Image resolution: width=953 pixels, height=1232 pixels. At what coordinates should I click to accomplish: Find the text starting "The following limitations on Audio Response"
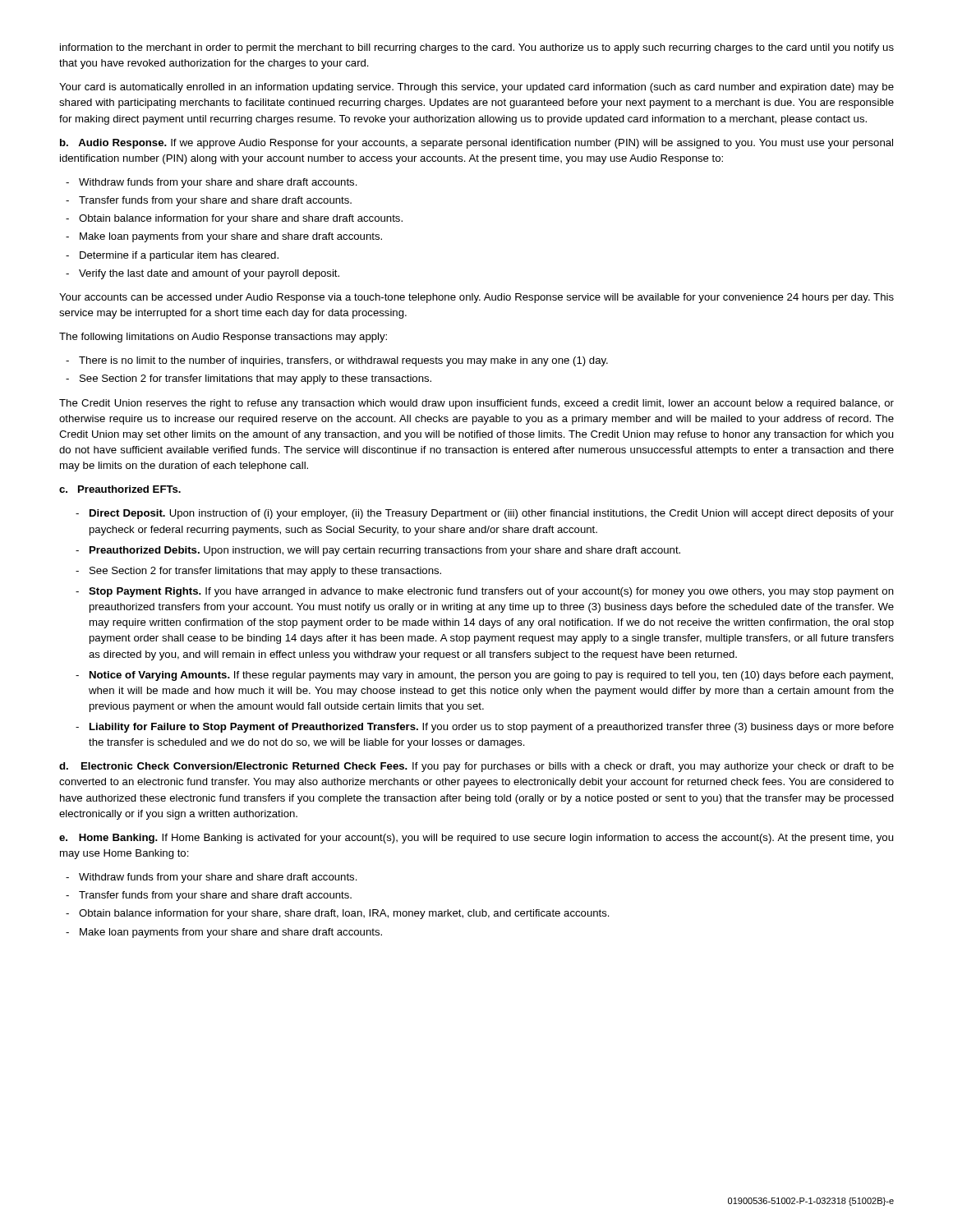click(223, 338)
